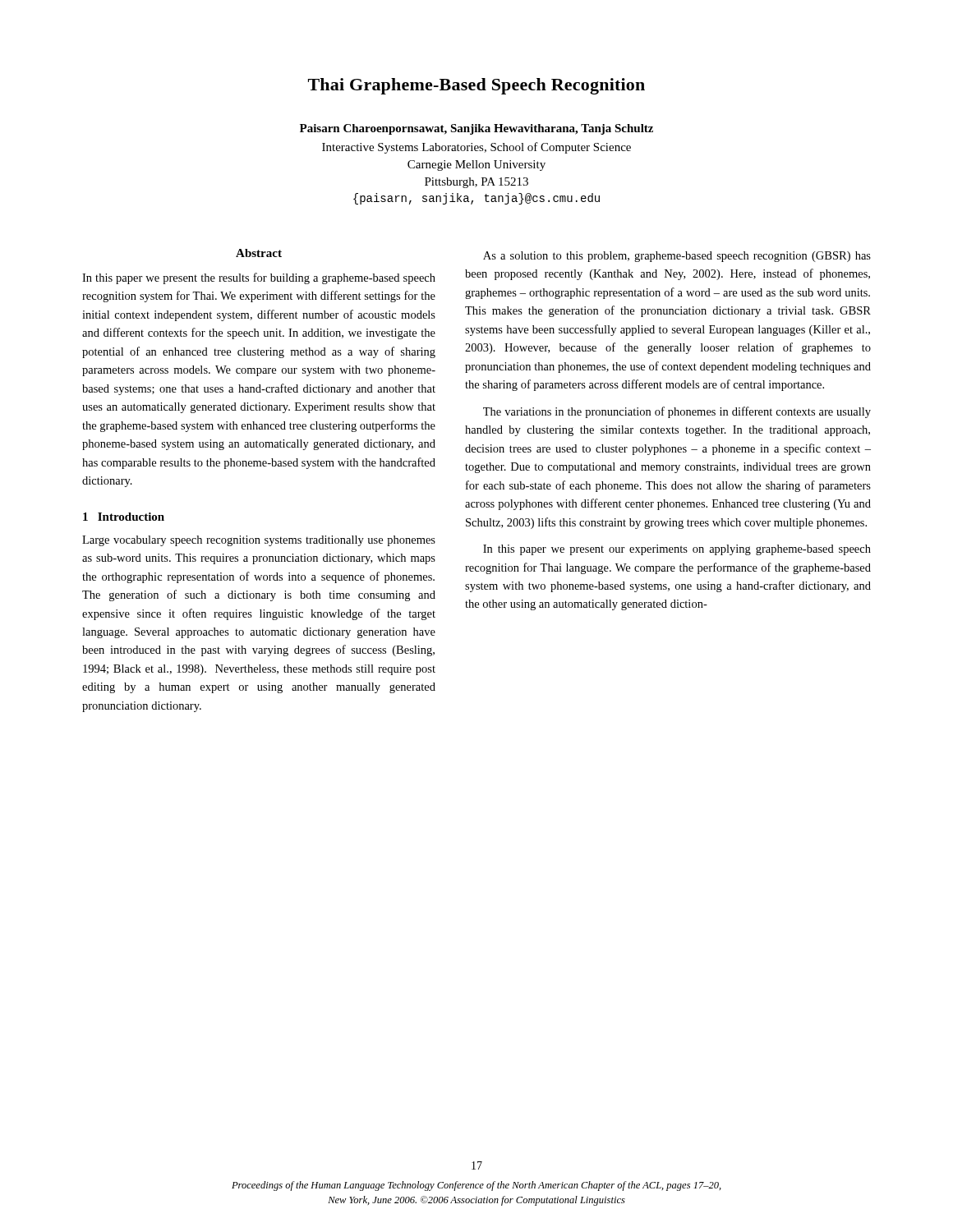Click the passage that begins "In this paper we present the results"
This screenshot has height=1232, width=953.
coord(259,379)
